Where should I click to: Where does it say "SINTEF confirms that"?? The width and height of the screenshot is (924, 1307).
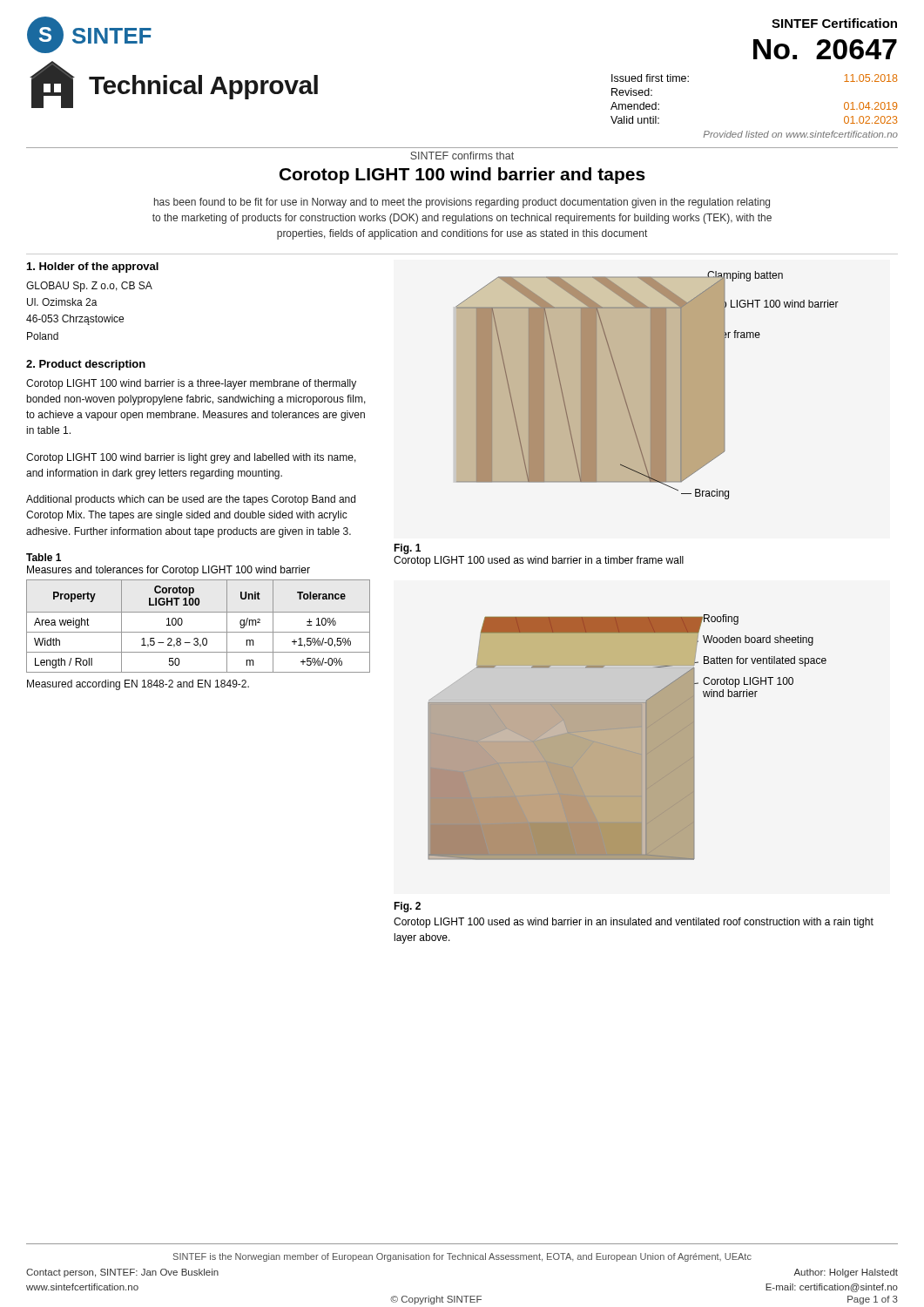point(462,156)
